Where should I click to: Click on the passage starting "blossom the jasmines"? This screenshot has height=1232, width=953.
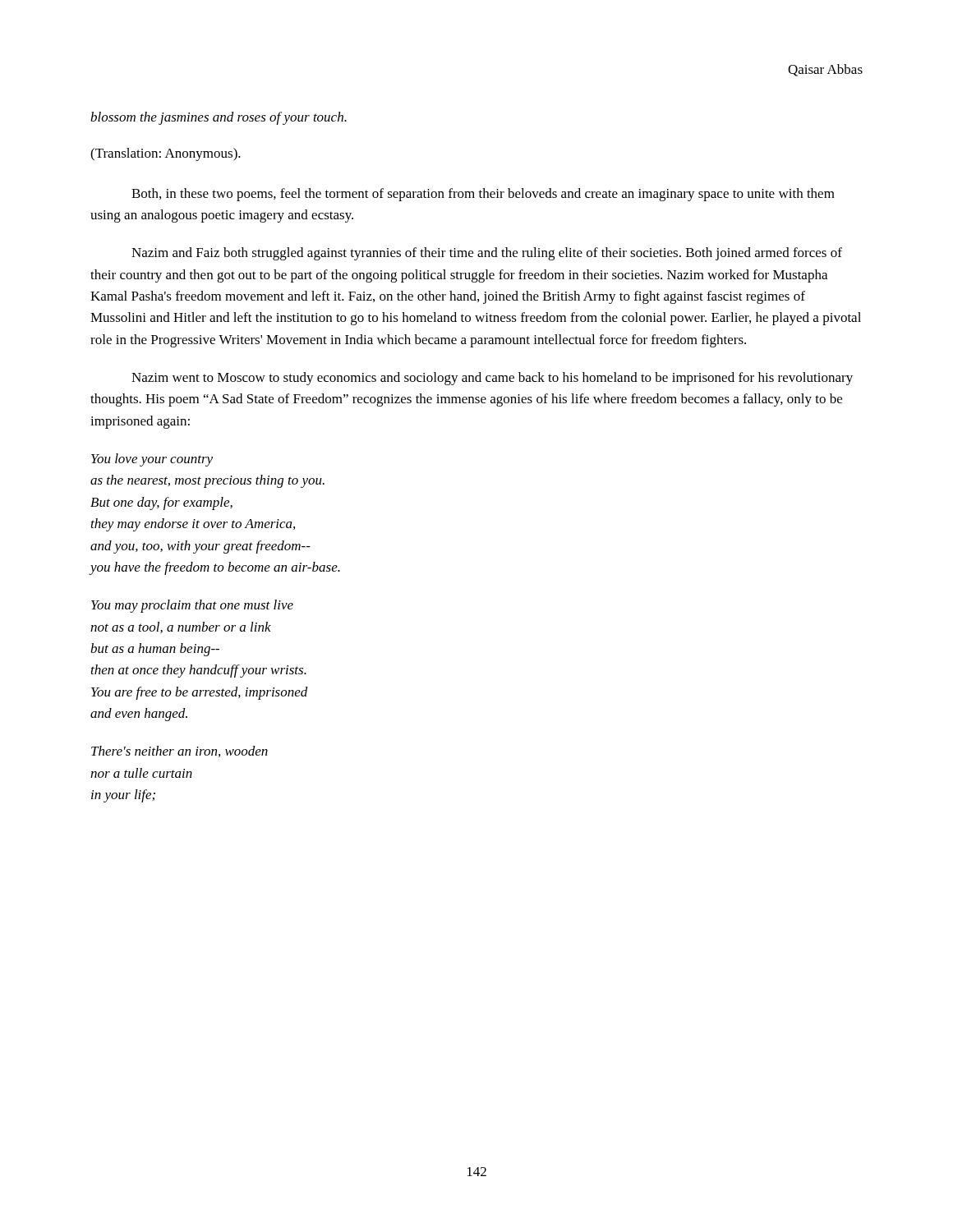point(219,117)
